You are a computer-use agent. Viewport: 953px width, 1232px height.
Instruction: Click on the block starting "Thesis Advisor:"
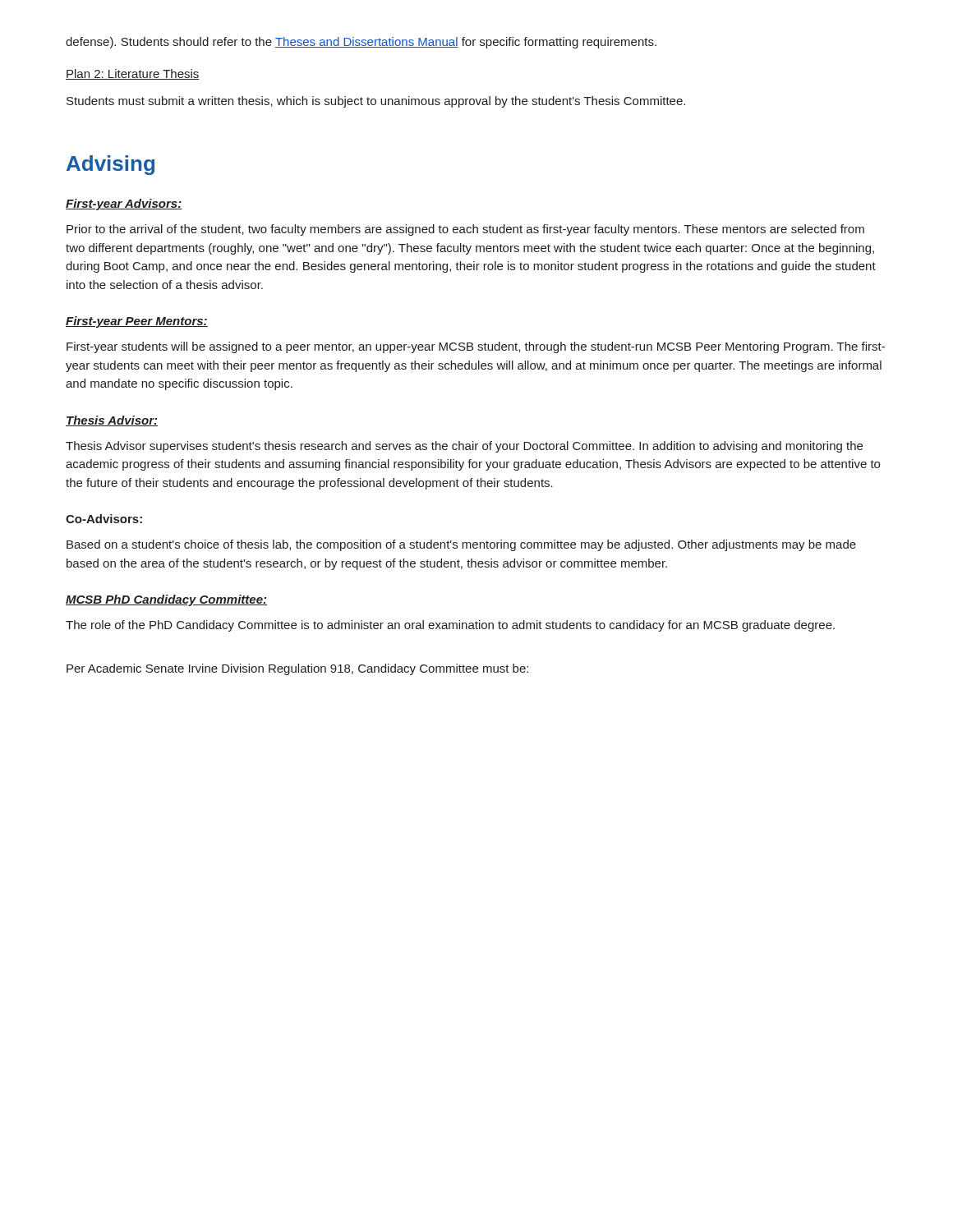click(x=112, y=420)
